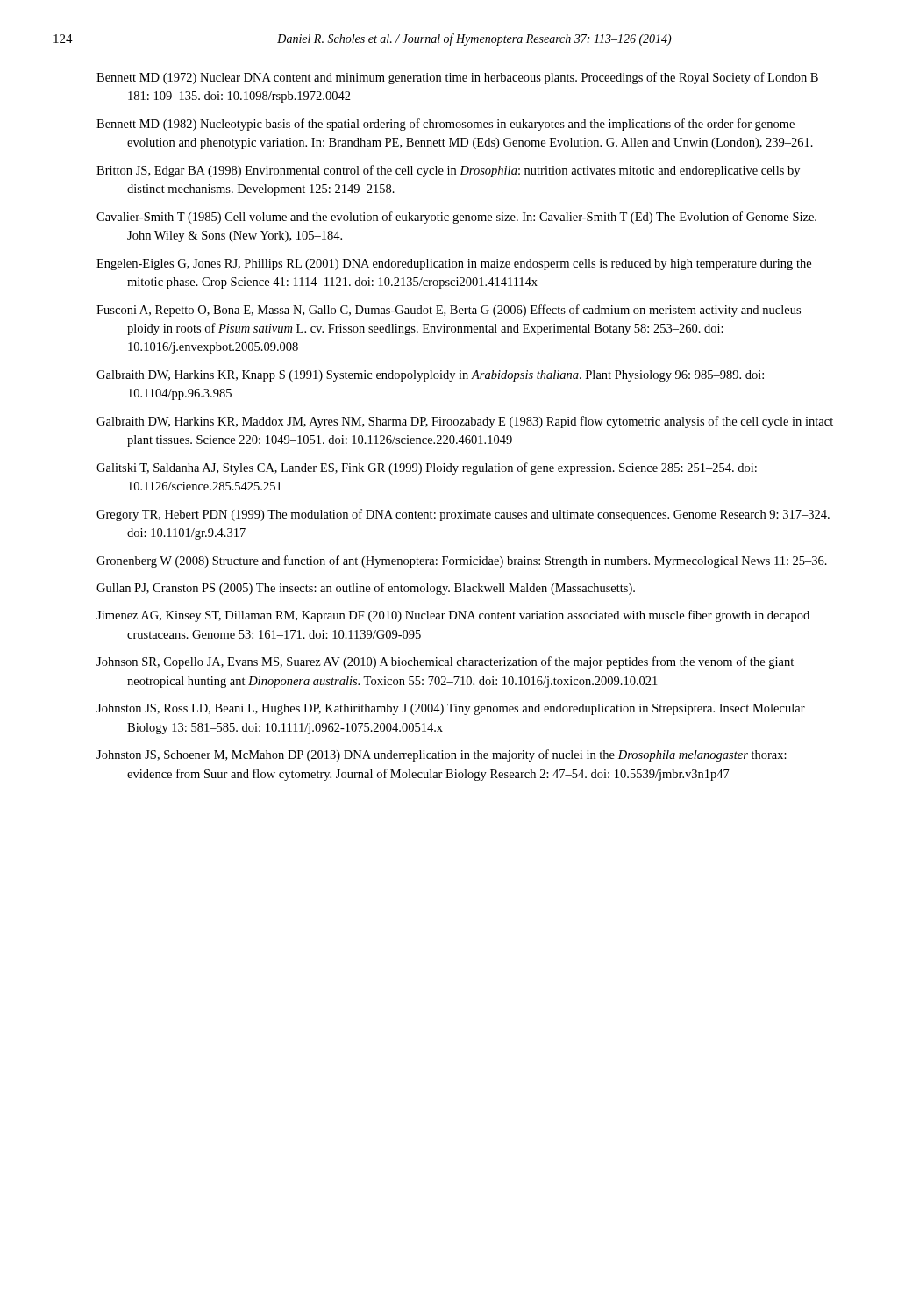Click on the region starting "Johnston JS, Ross LD, Beani L,"
Image resolution: width=905 pixels, height=1316 pixels.
tap(451, 718)
